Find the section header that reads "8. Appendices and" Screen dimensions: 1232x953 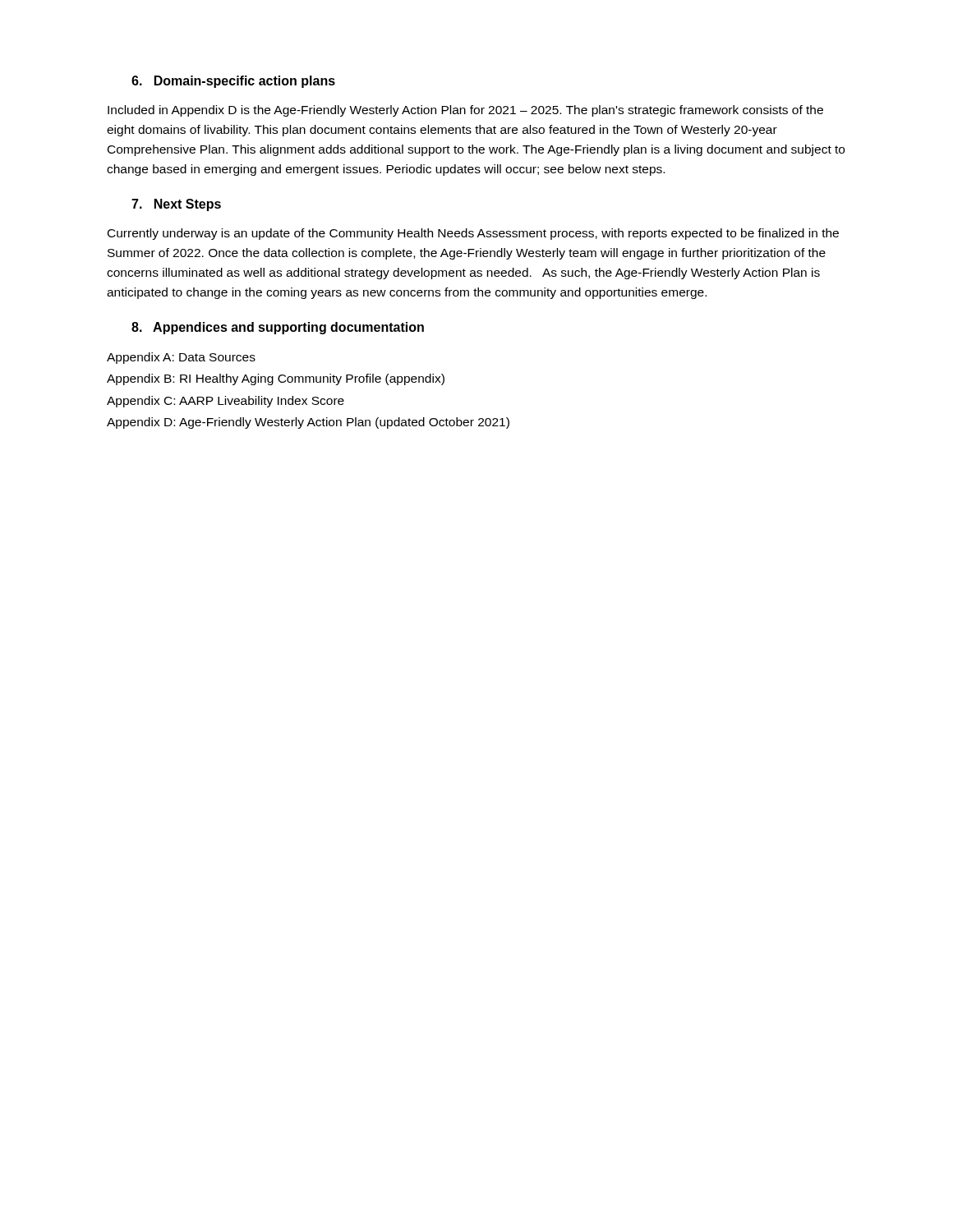click(278, 327)
